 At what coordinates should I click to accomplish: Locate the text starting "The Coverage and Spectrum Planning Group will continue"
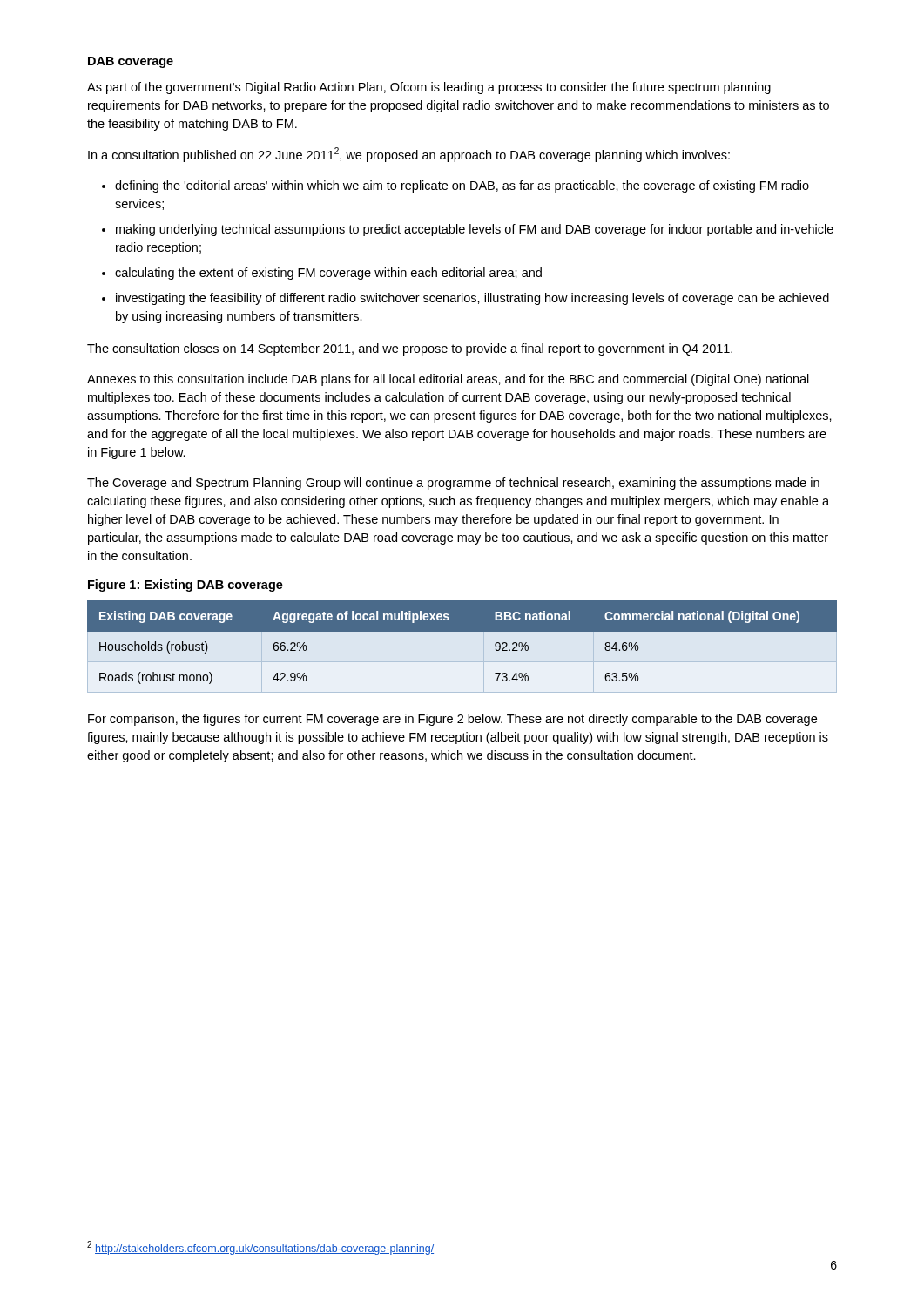coord(462,520)
